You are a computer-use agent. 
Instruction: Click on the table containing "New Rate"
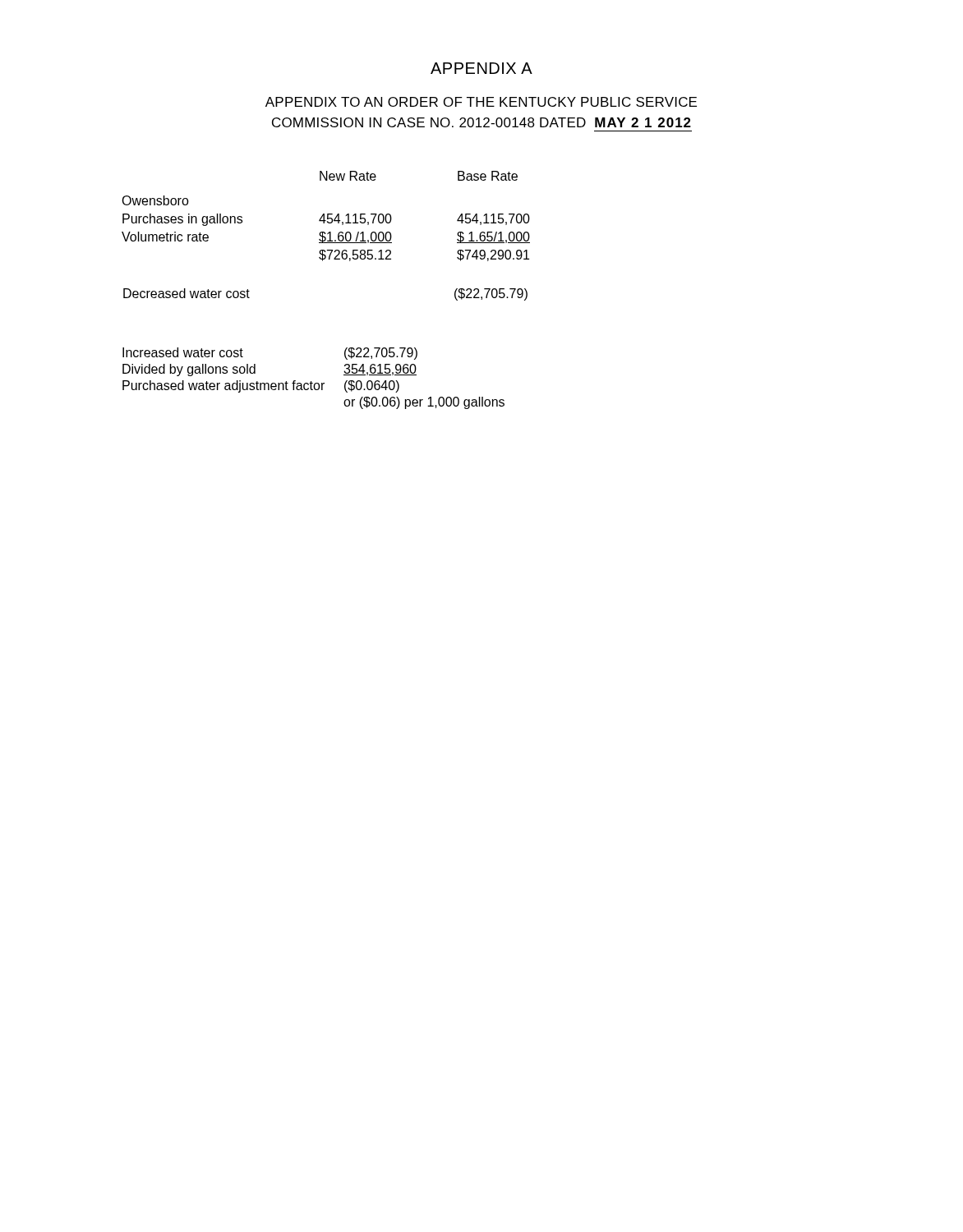coord(542,216)
